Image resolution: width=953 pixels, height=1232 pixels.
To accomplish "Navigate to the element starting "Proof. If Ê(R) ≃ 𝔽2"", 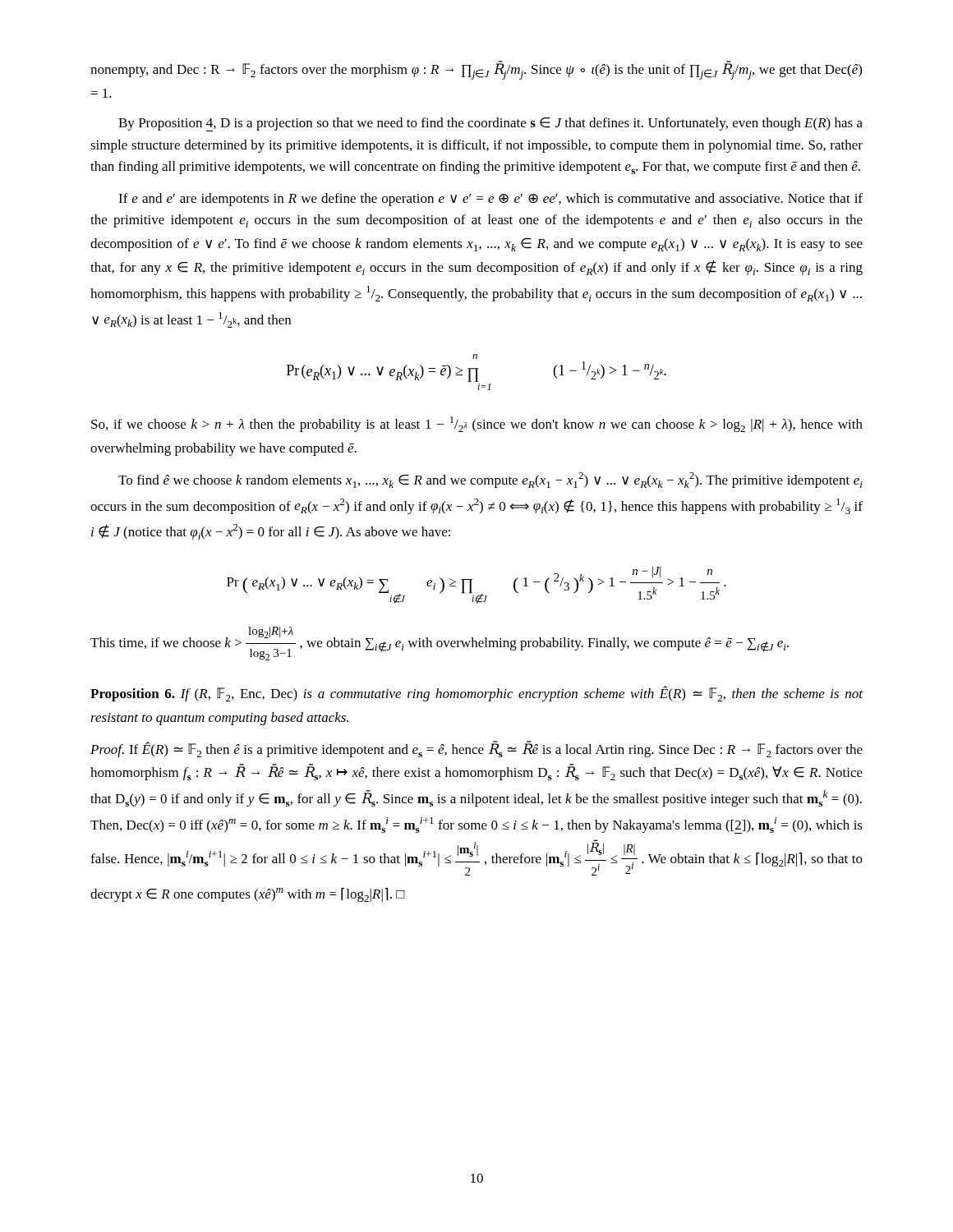I will [476, 823].
